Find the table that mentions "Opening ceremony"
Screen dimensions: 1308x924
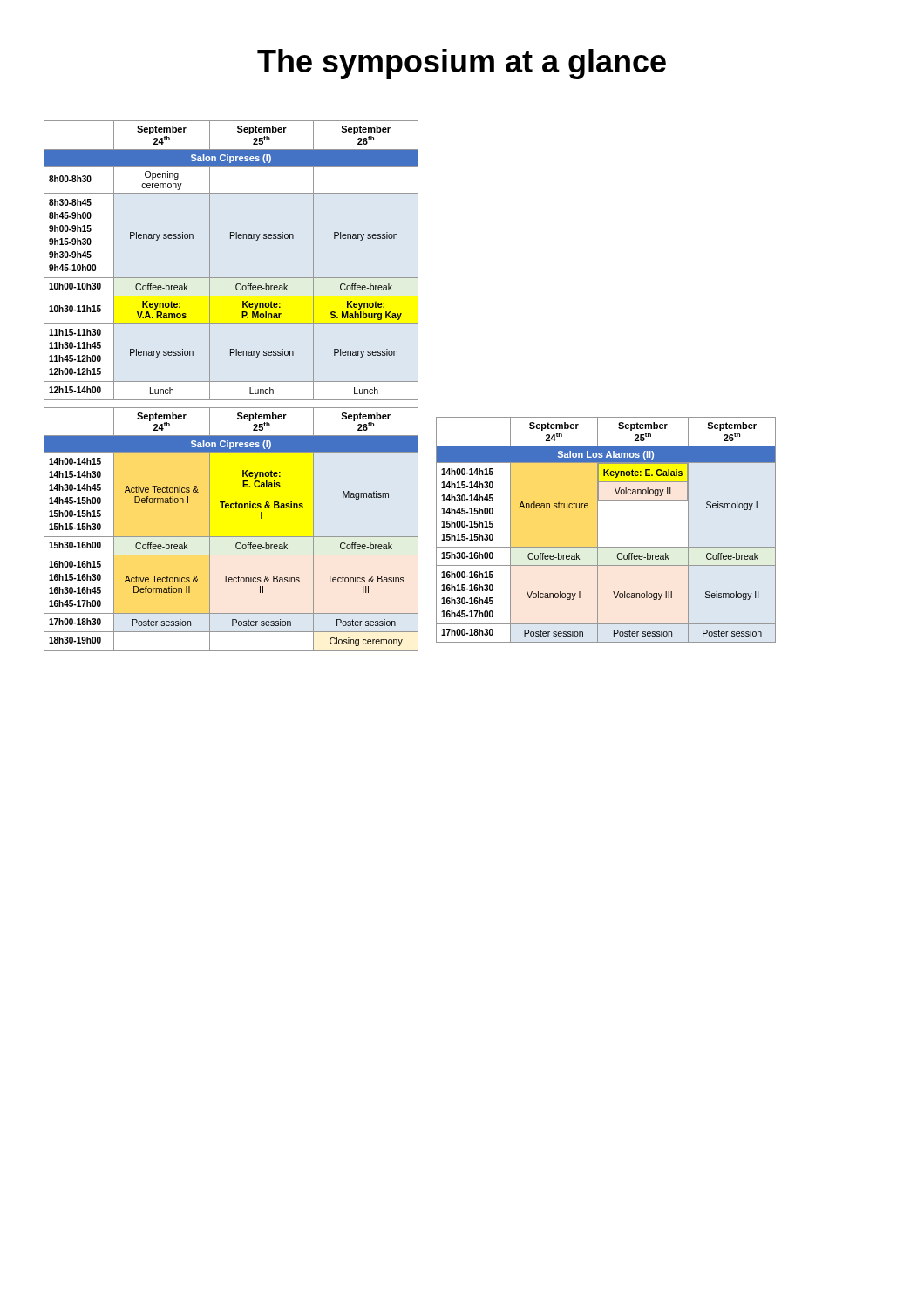231,386
